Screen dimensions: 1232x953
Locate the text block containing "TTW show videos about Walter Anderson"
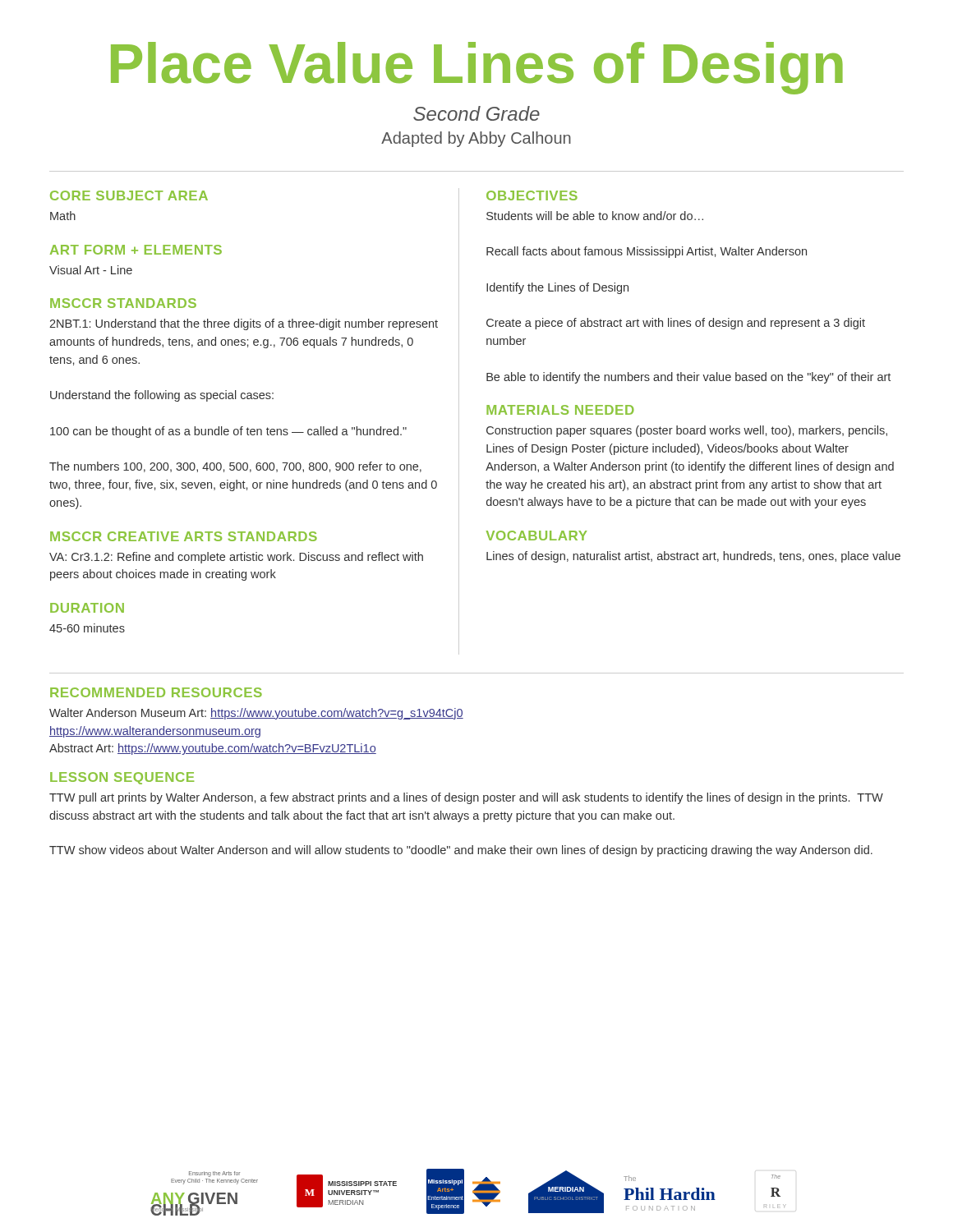(476, 850)
